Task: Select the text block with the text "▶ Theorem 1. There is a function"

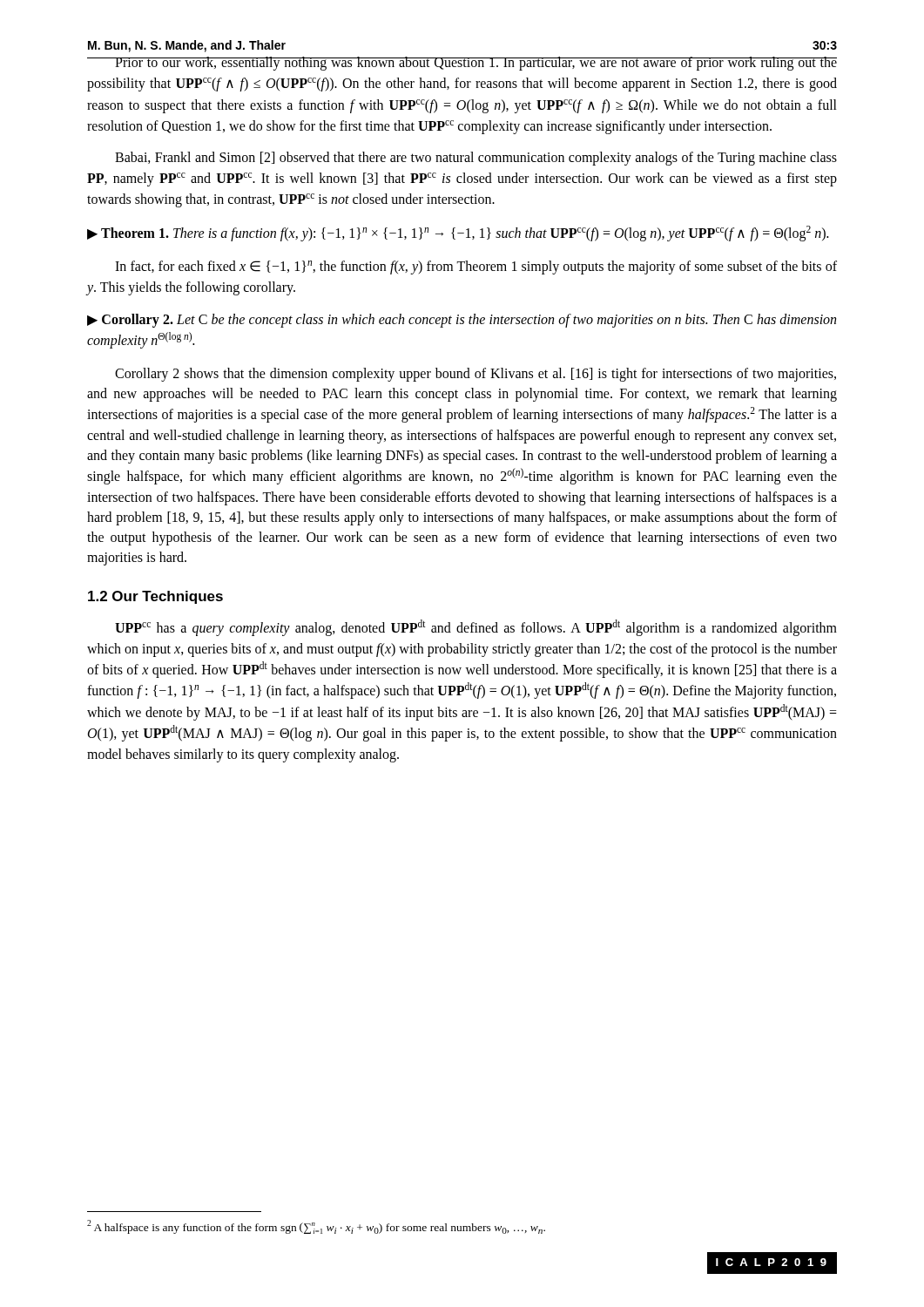Action: (462, 233)
